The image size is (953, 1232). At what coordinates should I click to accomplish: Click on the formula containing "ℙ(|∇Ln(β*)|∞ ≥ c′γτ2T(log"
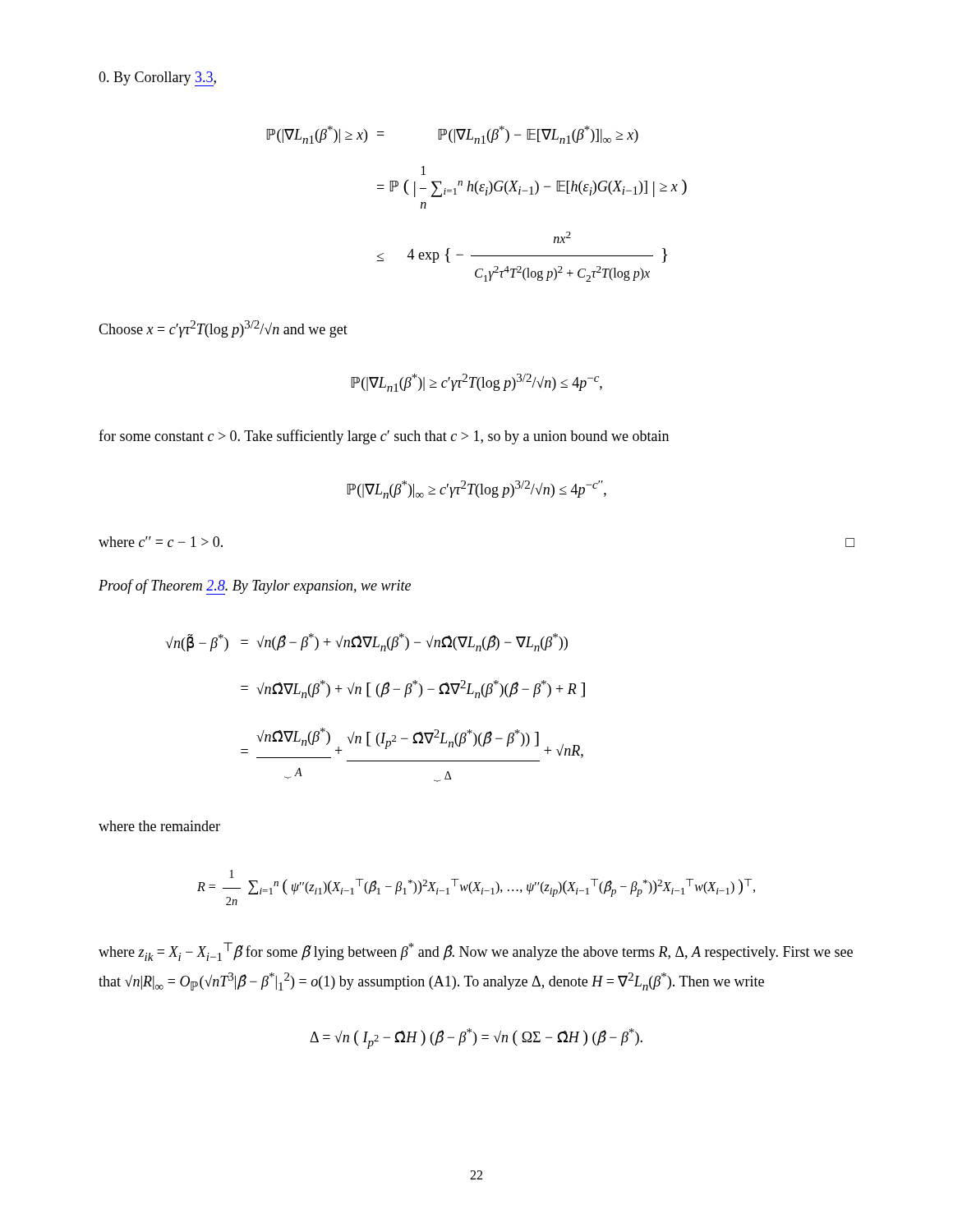476,489
